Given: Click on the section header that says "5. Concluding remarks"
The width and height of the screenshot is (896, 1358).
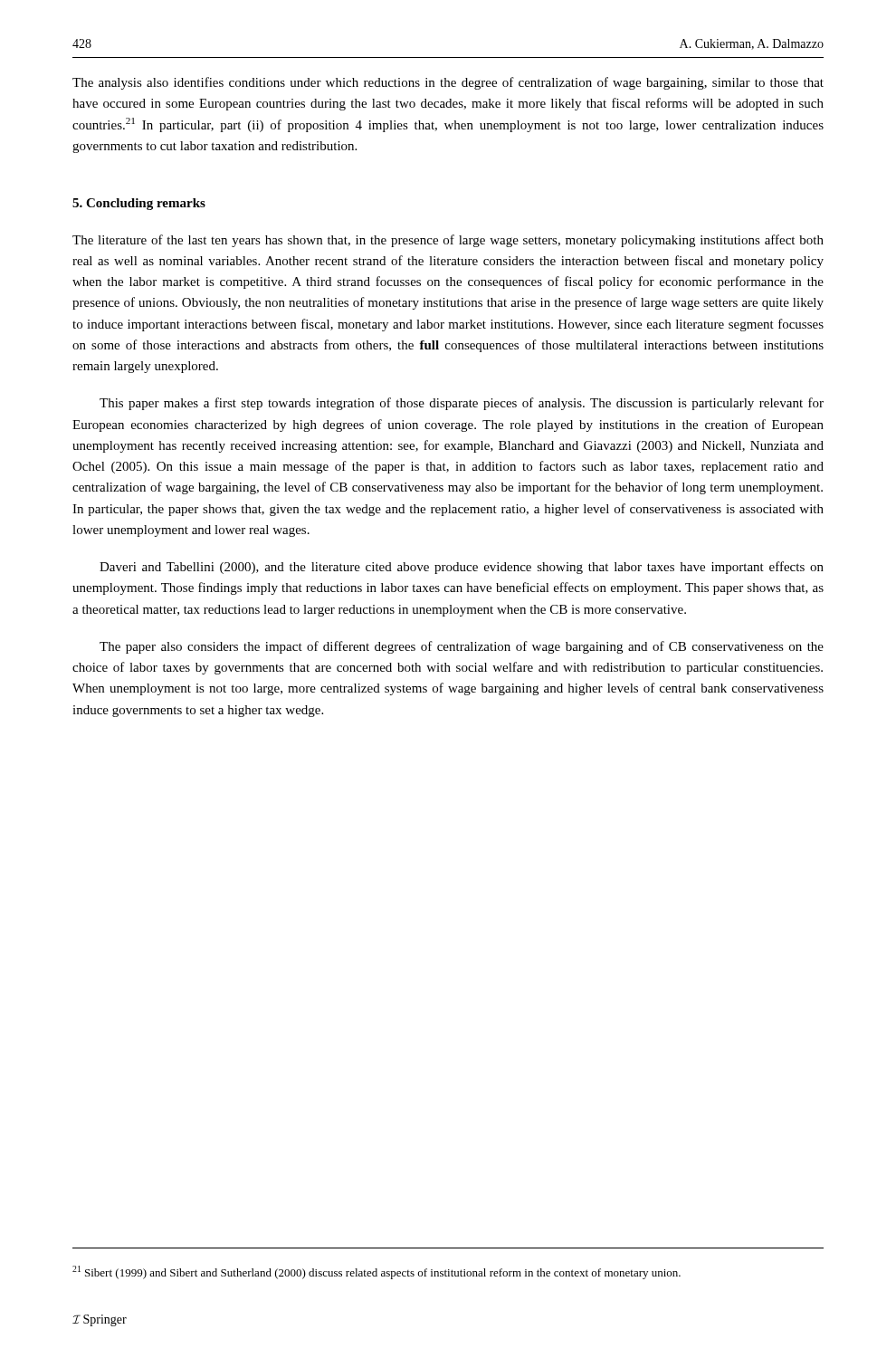Looking at the screenshot, I should tap(139, 204).
